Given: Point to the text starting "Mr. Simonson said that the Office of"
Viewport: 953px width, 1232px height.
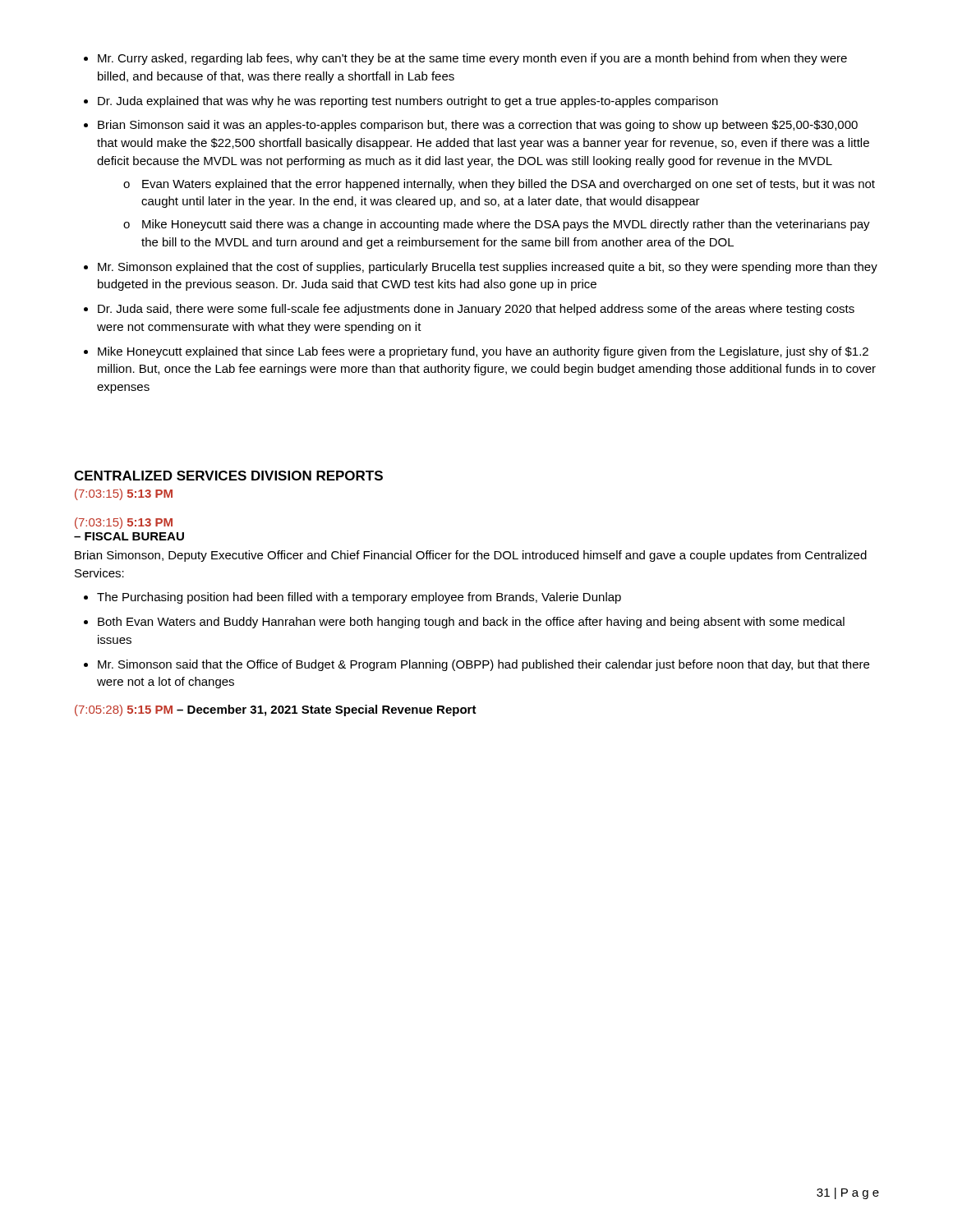Looking at the screenshot, I should pyautogui.click(x=483, y=673).
